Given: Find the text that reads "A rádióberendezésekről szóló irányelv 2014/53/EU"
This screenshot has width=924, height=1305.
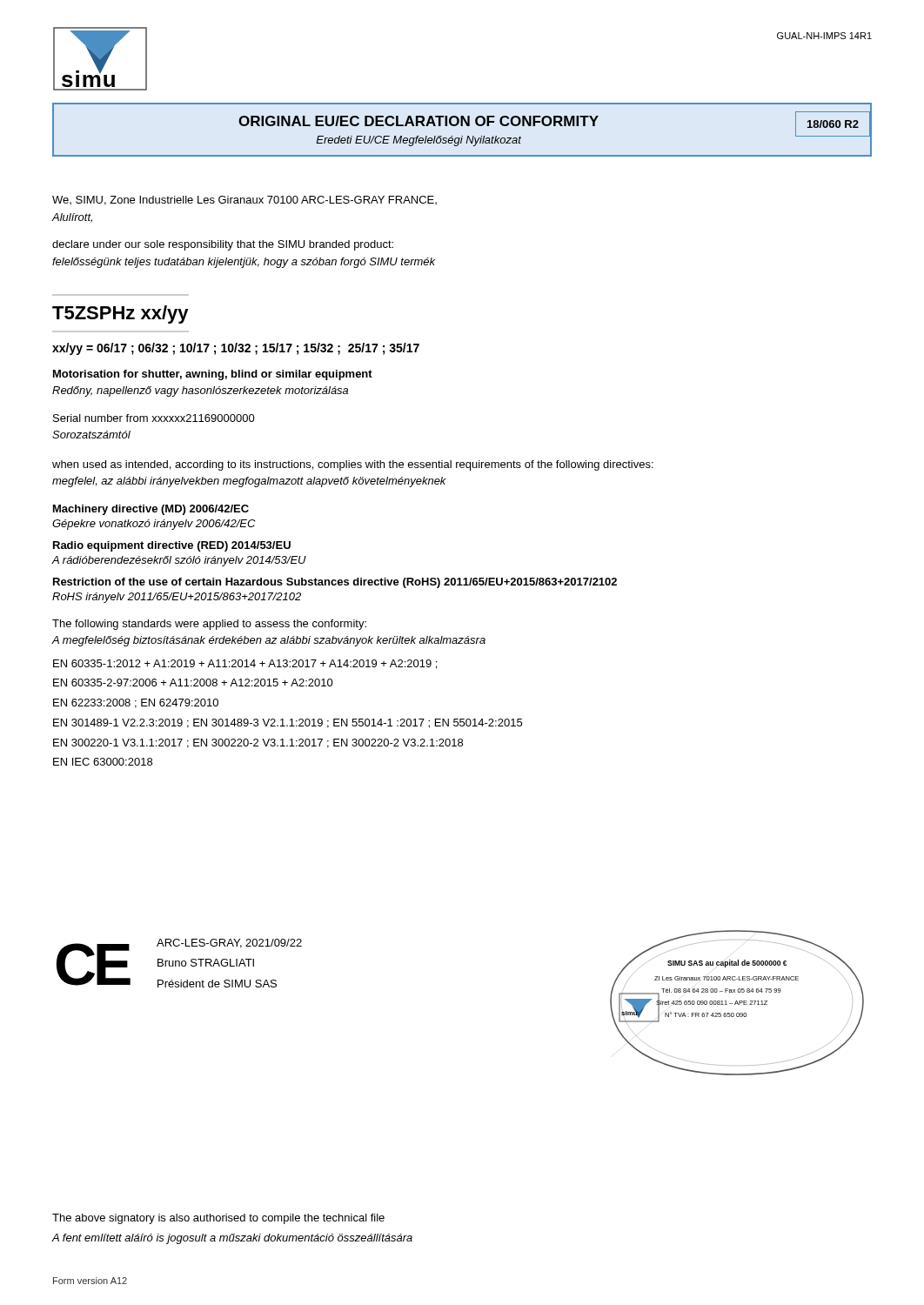Looking at the screenshot, I should coord(179,559).
